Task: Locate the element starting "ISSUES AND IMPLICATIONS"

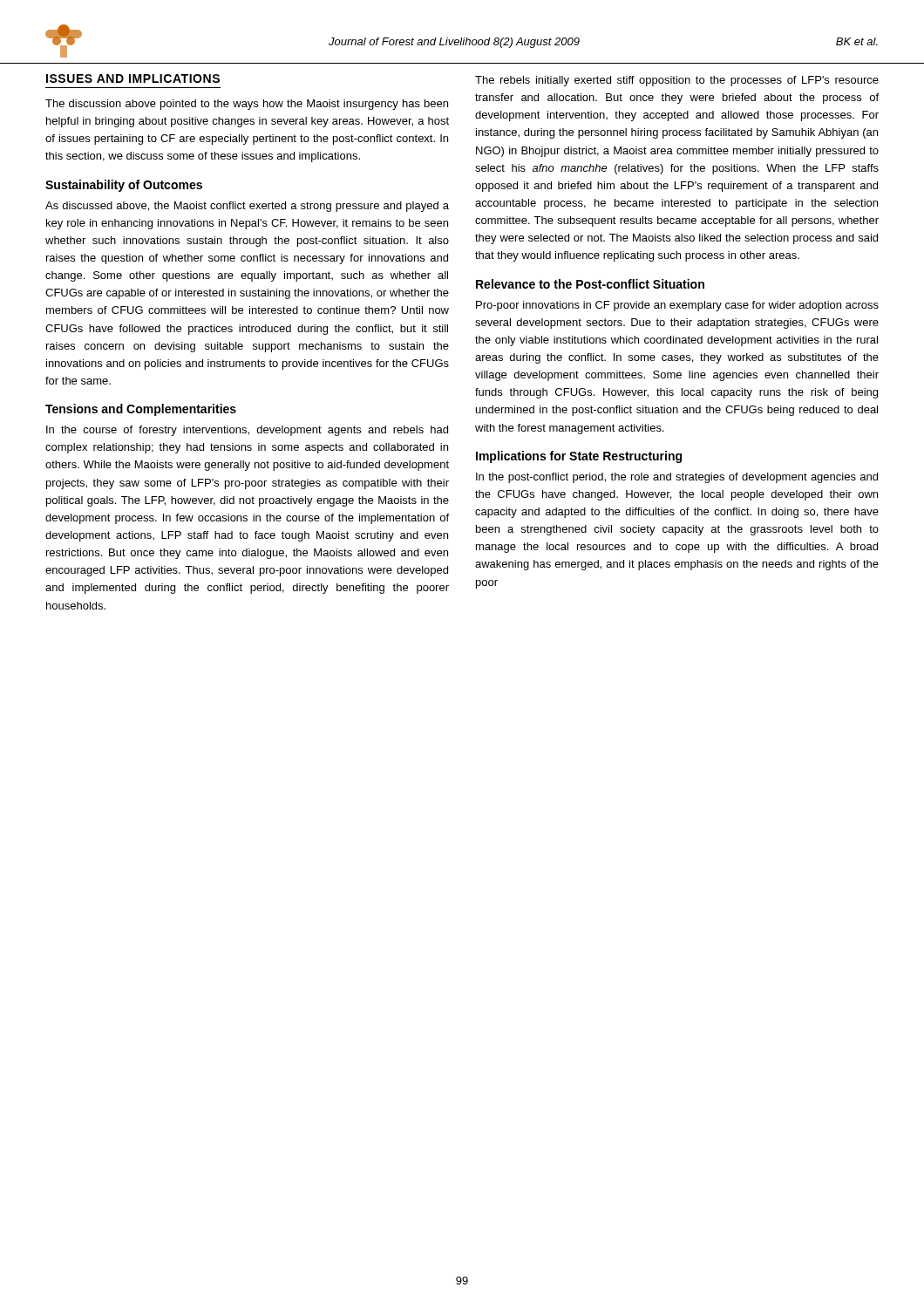Action: 133,80
